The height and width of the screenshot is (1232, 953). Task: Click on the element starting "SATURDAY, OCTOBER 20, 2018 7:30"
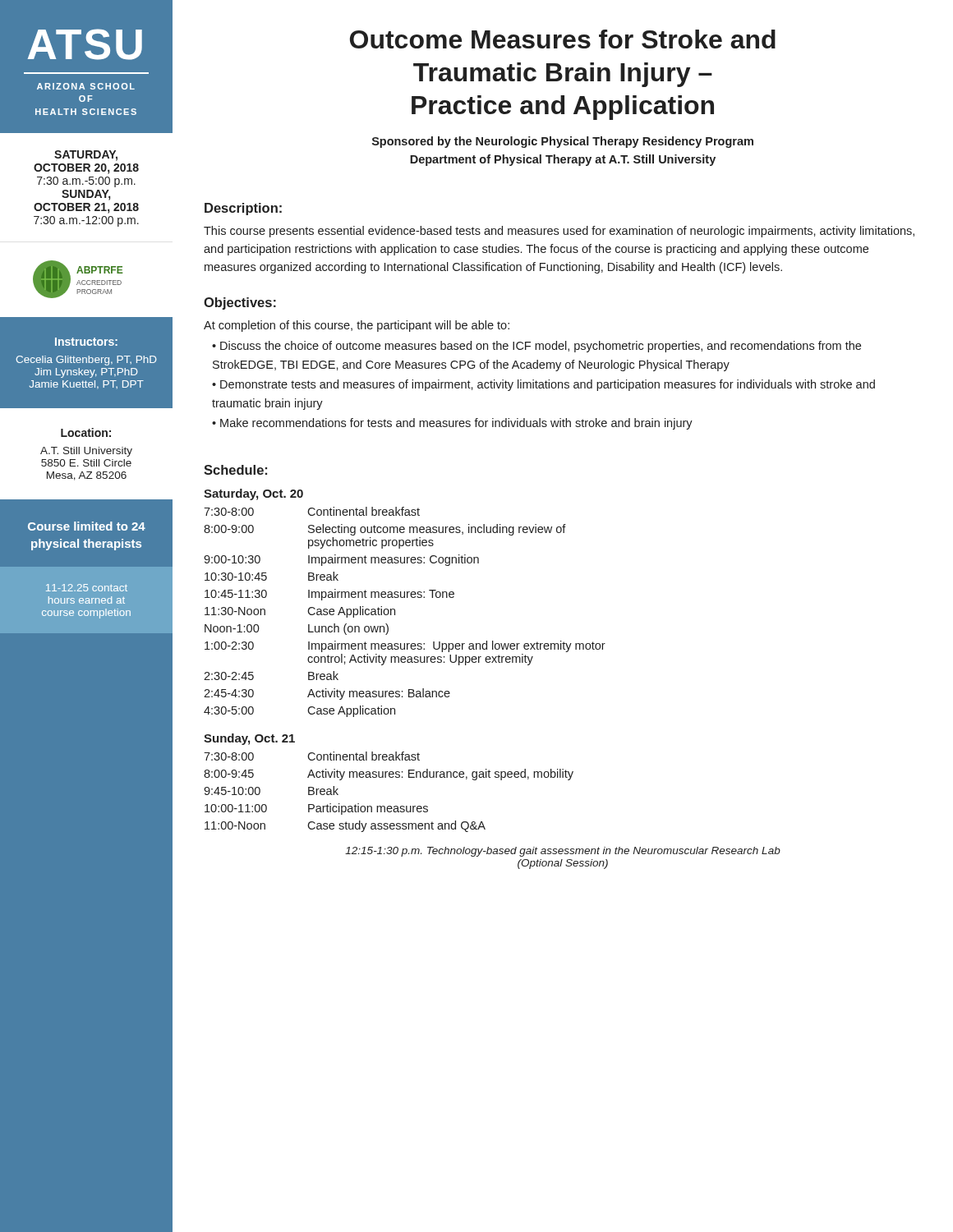click(x=86, y=187)
